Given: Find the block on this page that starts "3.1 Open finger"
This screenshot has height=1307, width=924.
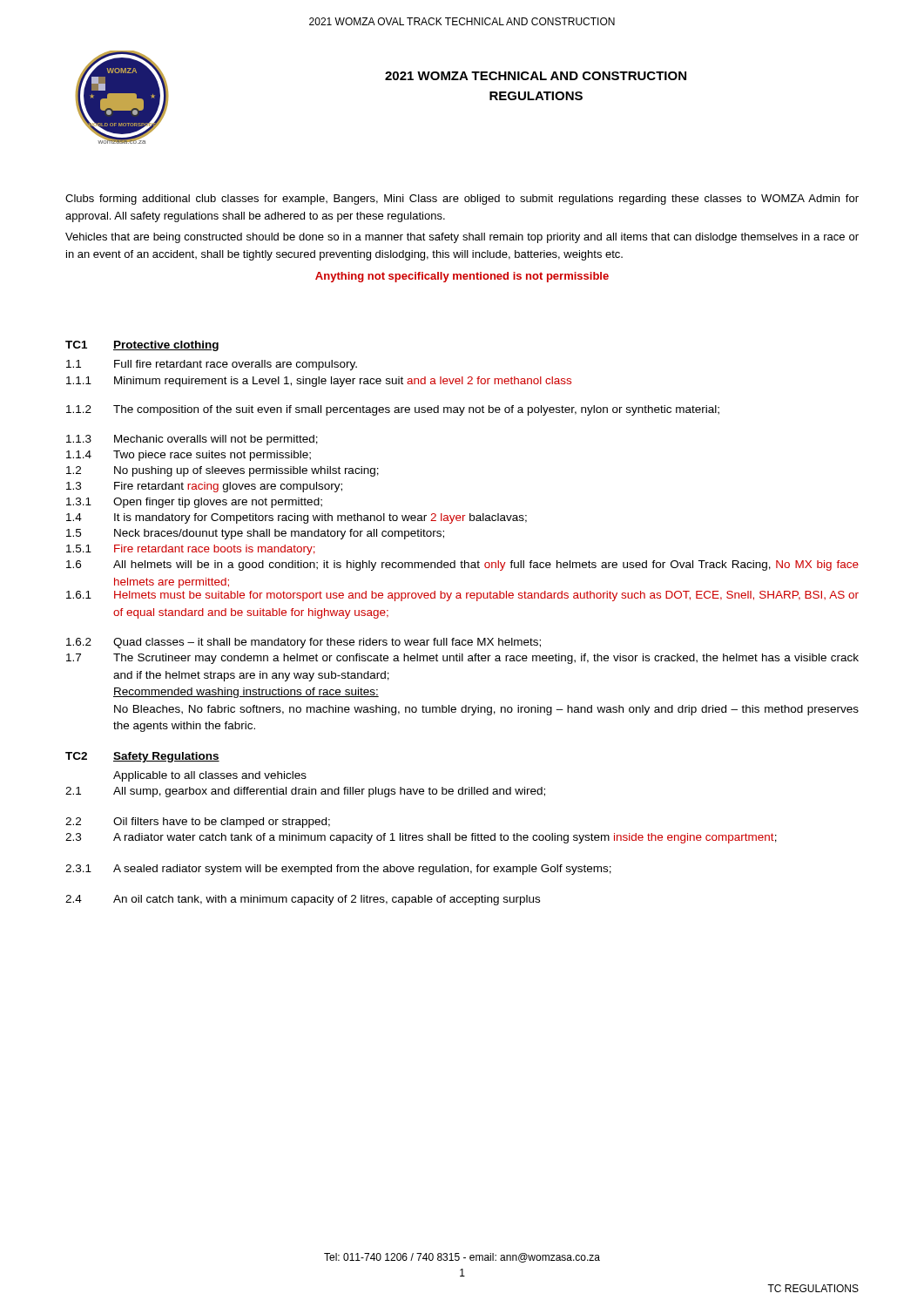Looking at the screenshot, I should 194,503.
